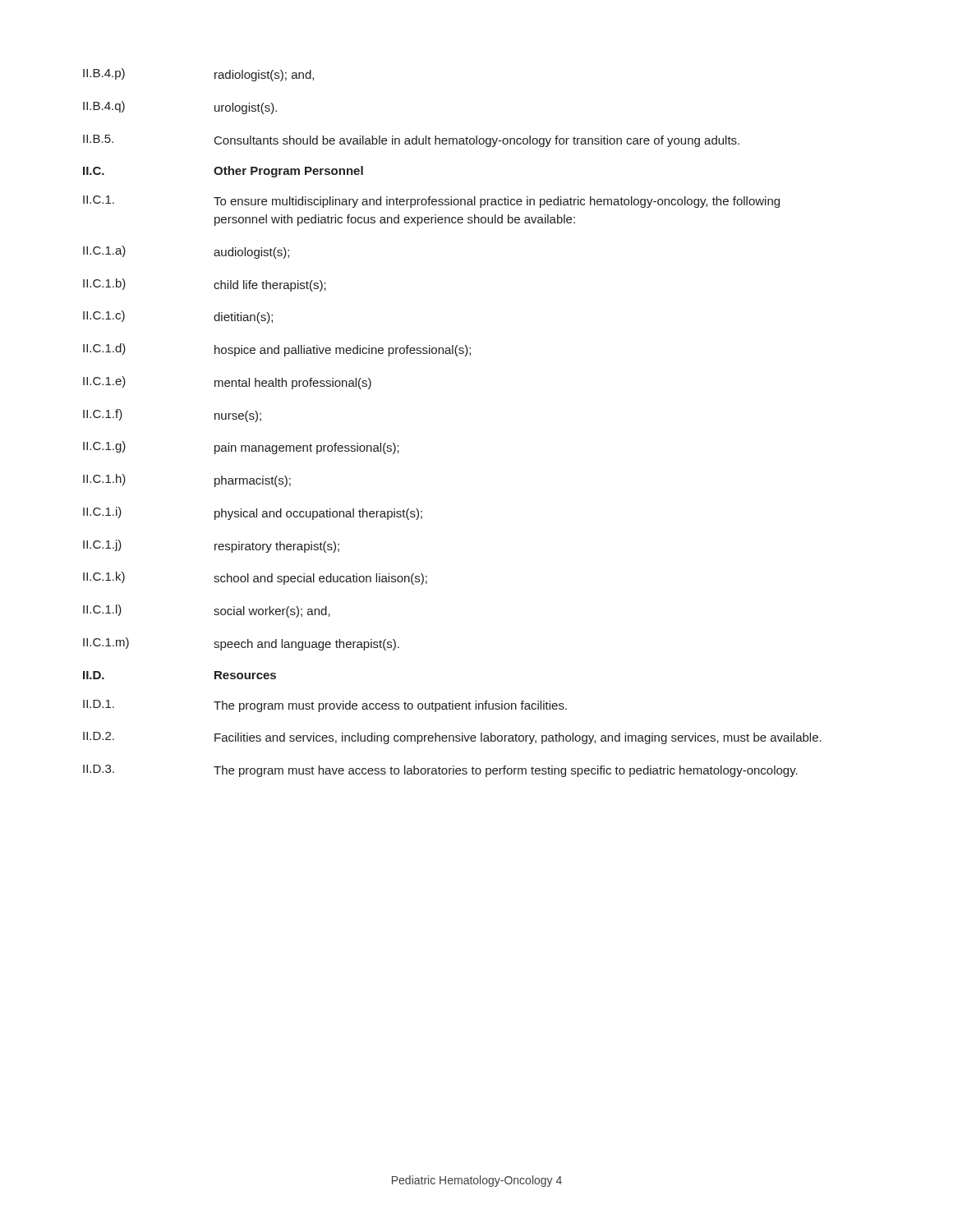Locate the passage starting "II.C.1. To ensure"
Viewport: 953px width, 1232px height.
click(460, 210)
